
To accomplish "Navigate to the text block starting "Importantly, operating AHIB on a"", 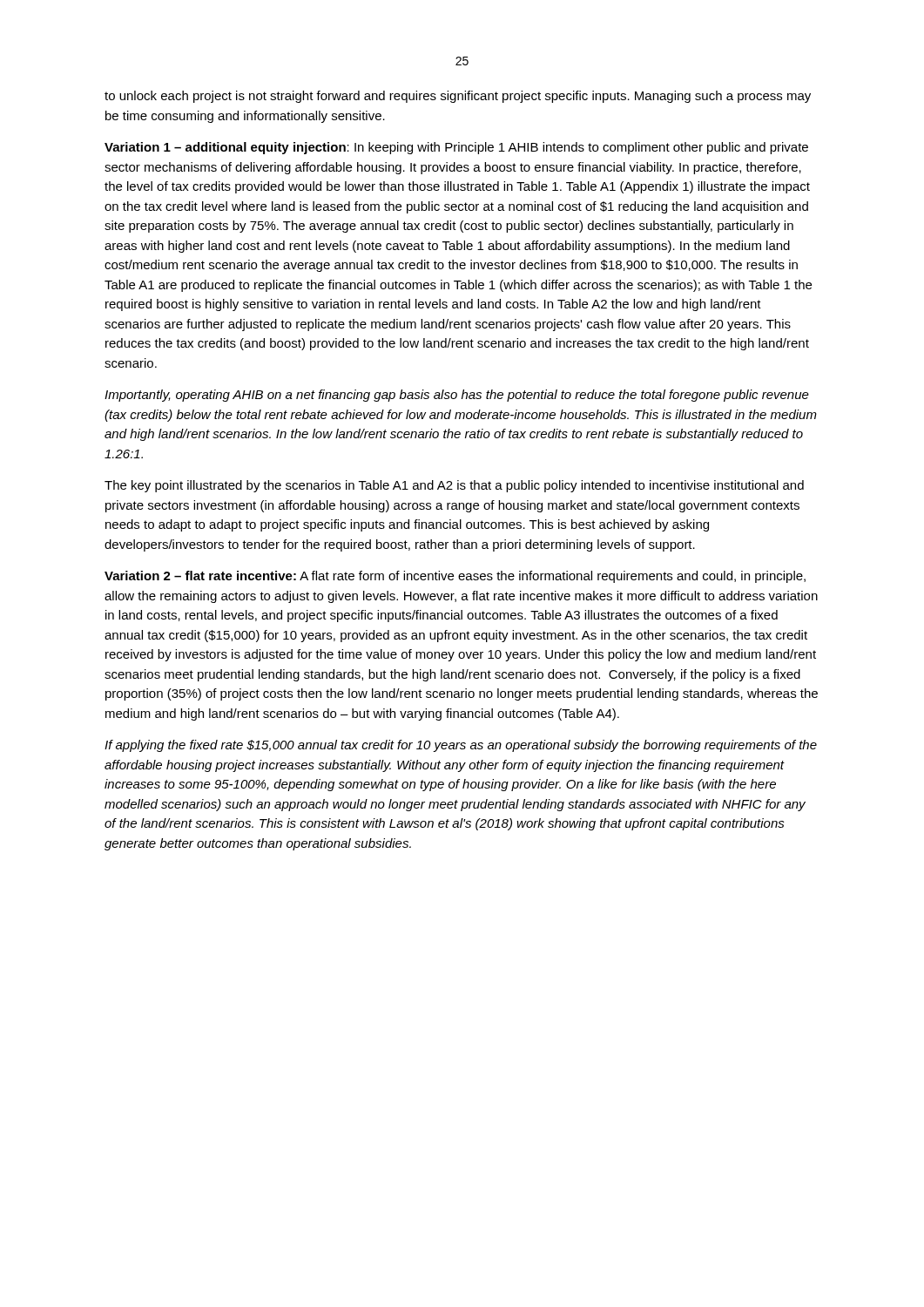I will click(x=461, y=424).
